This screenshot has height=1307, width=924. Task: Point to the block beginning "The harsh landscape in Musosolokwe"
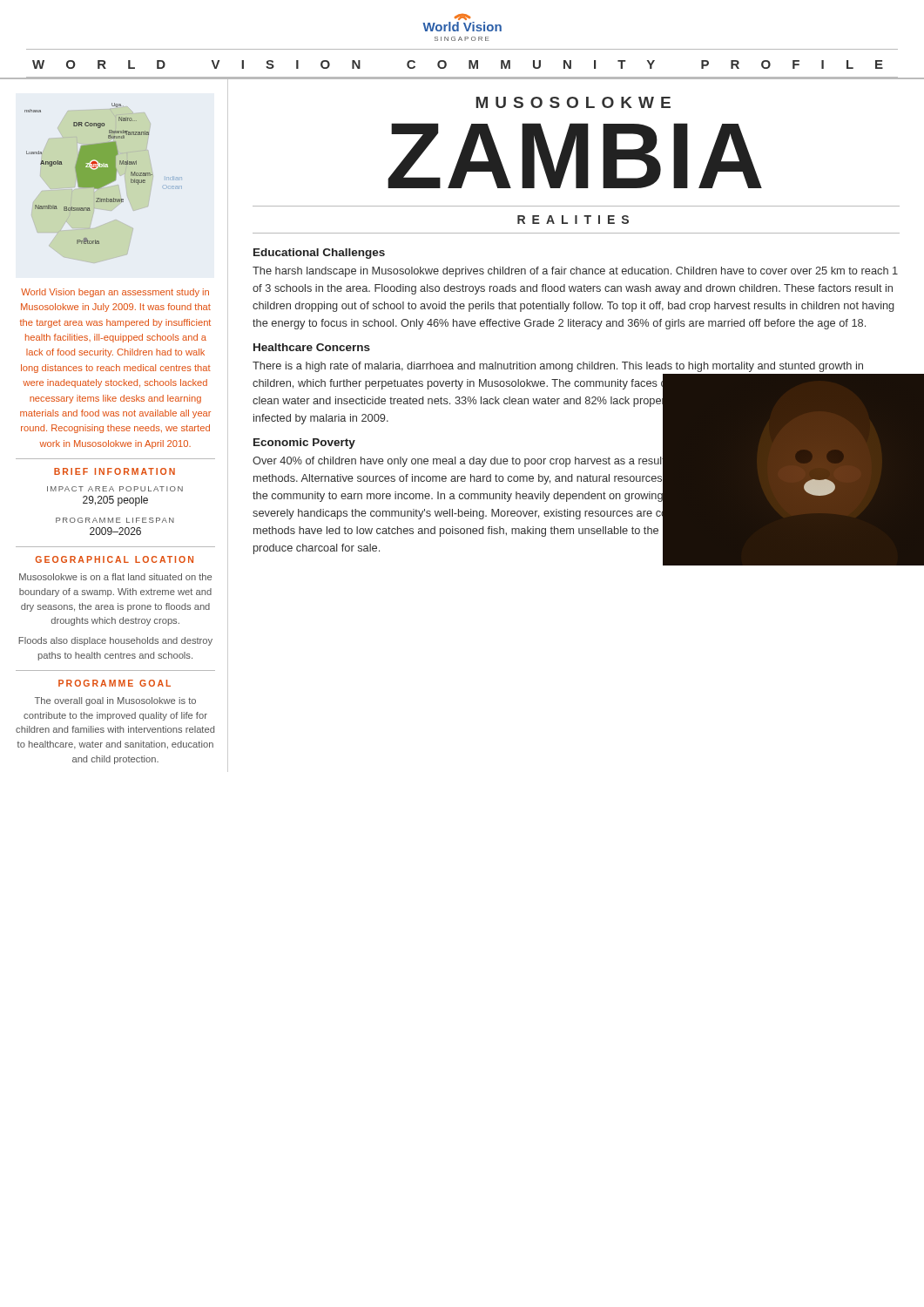tap(575, 297)
